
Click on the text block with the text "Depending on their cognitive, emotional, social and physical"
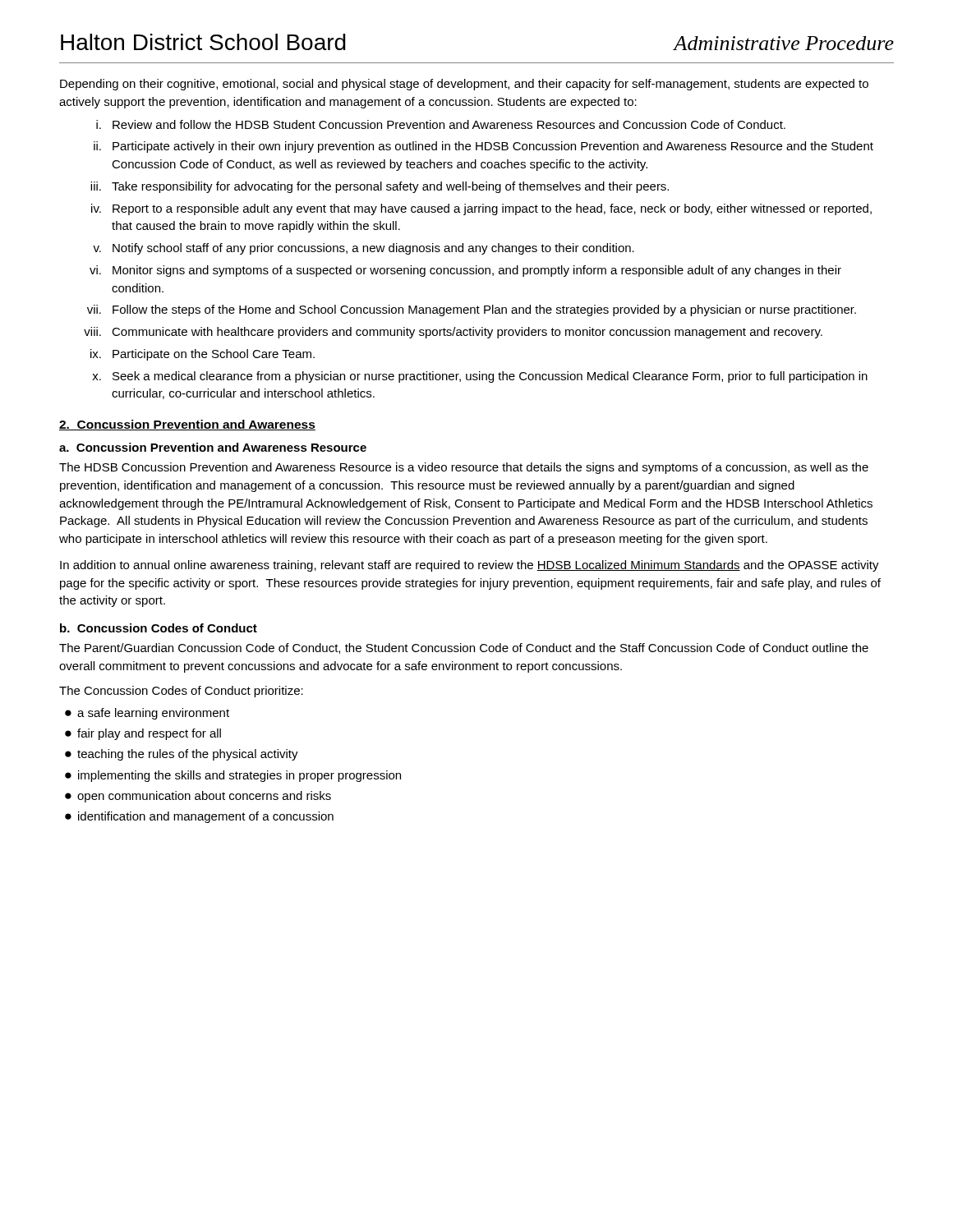point(464,92)
